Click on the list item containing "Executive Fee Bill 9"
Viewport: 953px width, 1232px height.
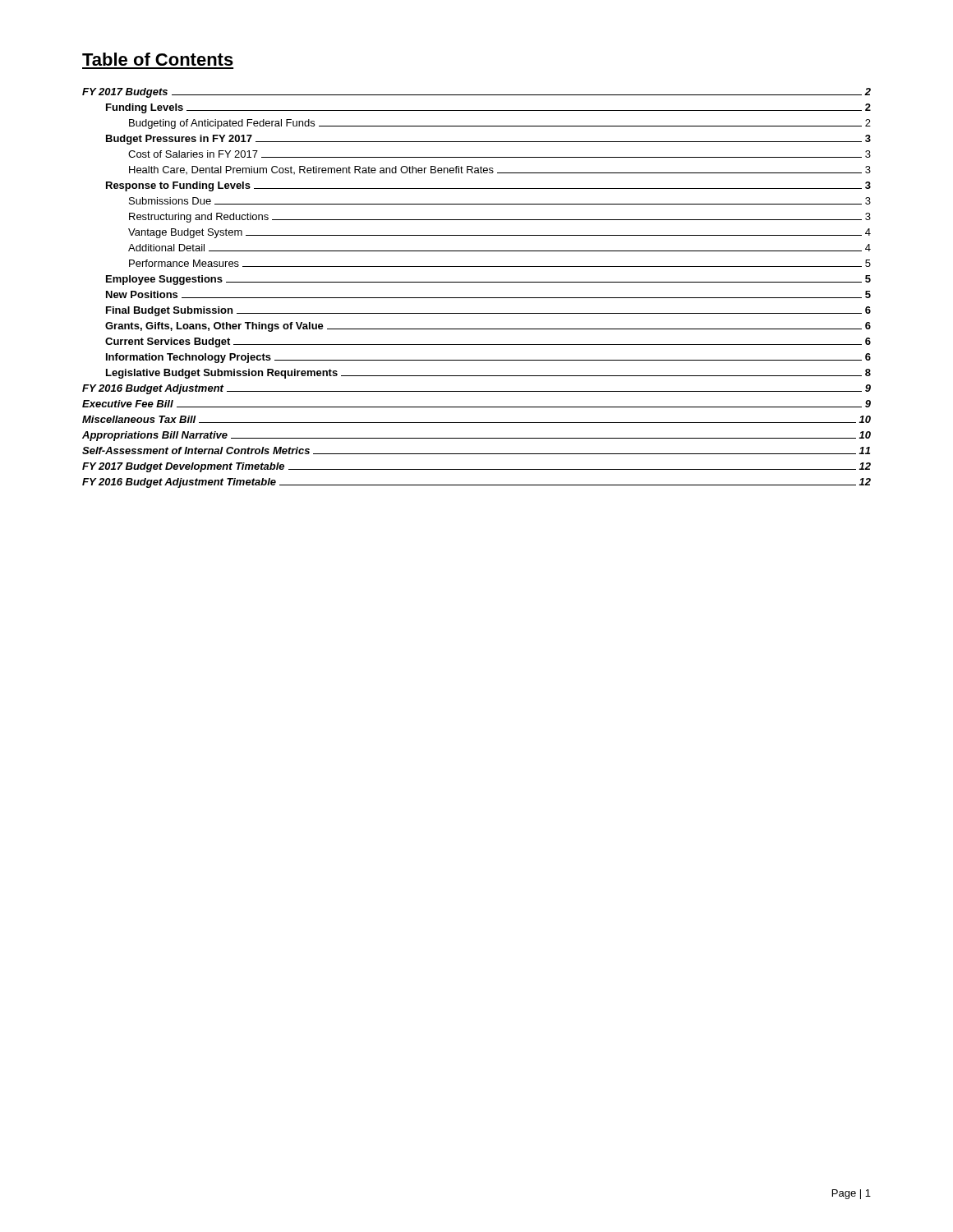click(x=476, y=404)
